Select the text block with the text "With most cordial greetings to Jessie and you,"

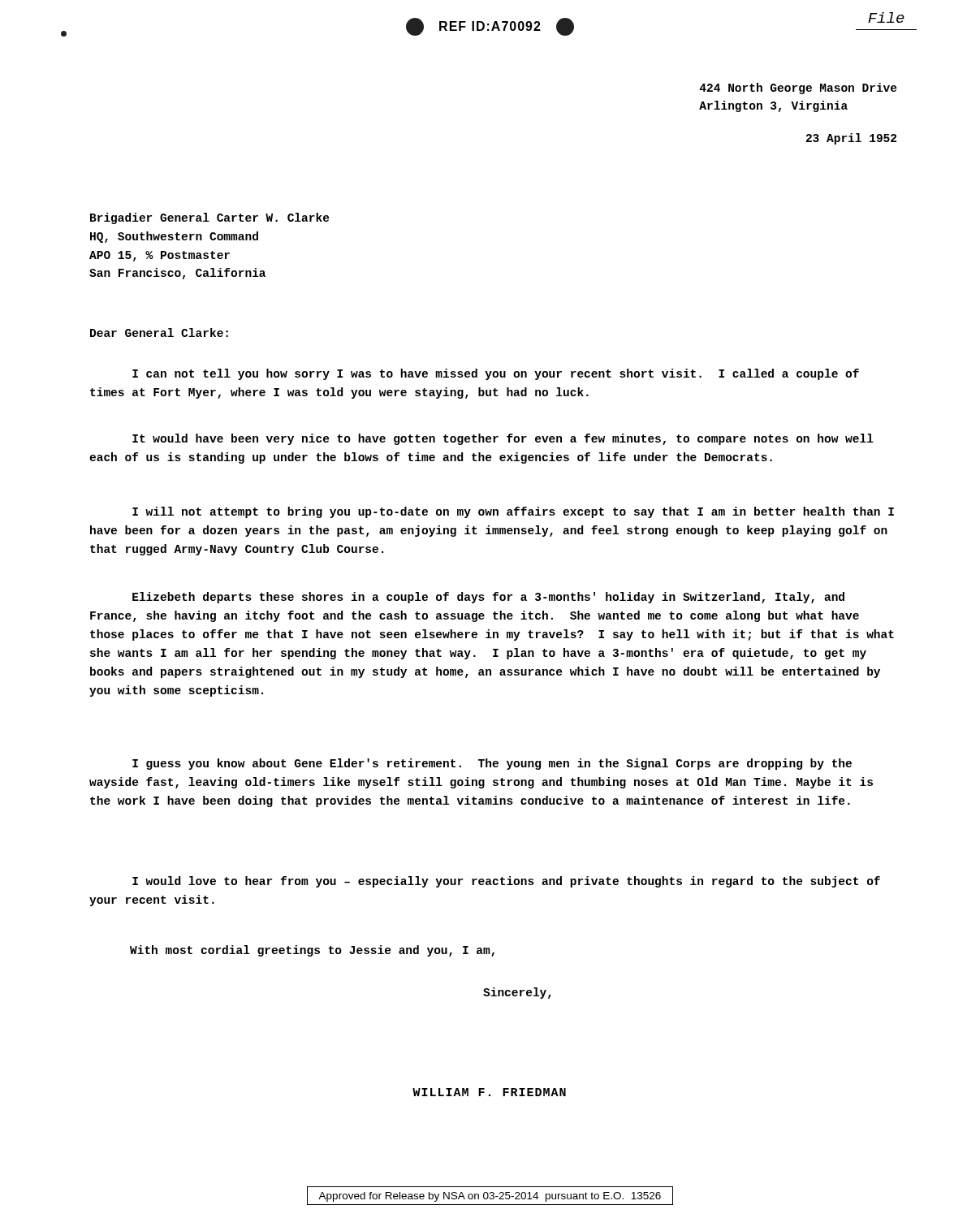click(x=314, y=951)
